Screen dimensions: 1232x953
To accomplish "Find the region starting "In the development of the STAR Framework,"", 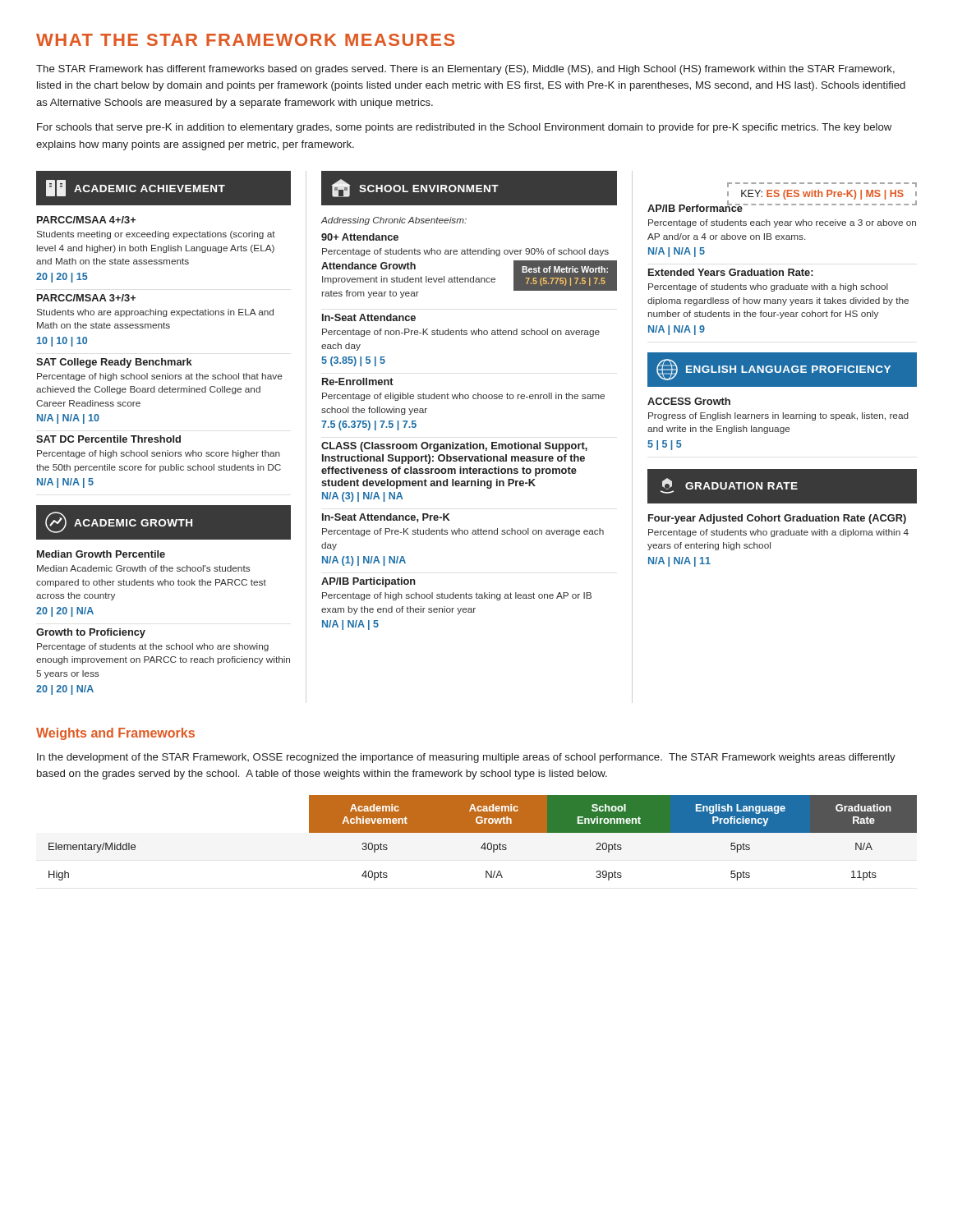I will point(466,765).
